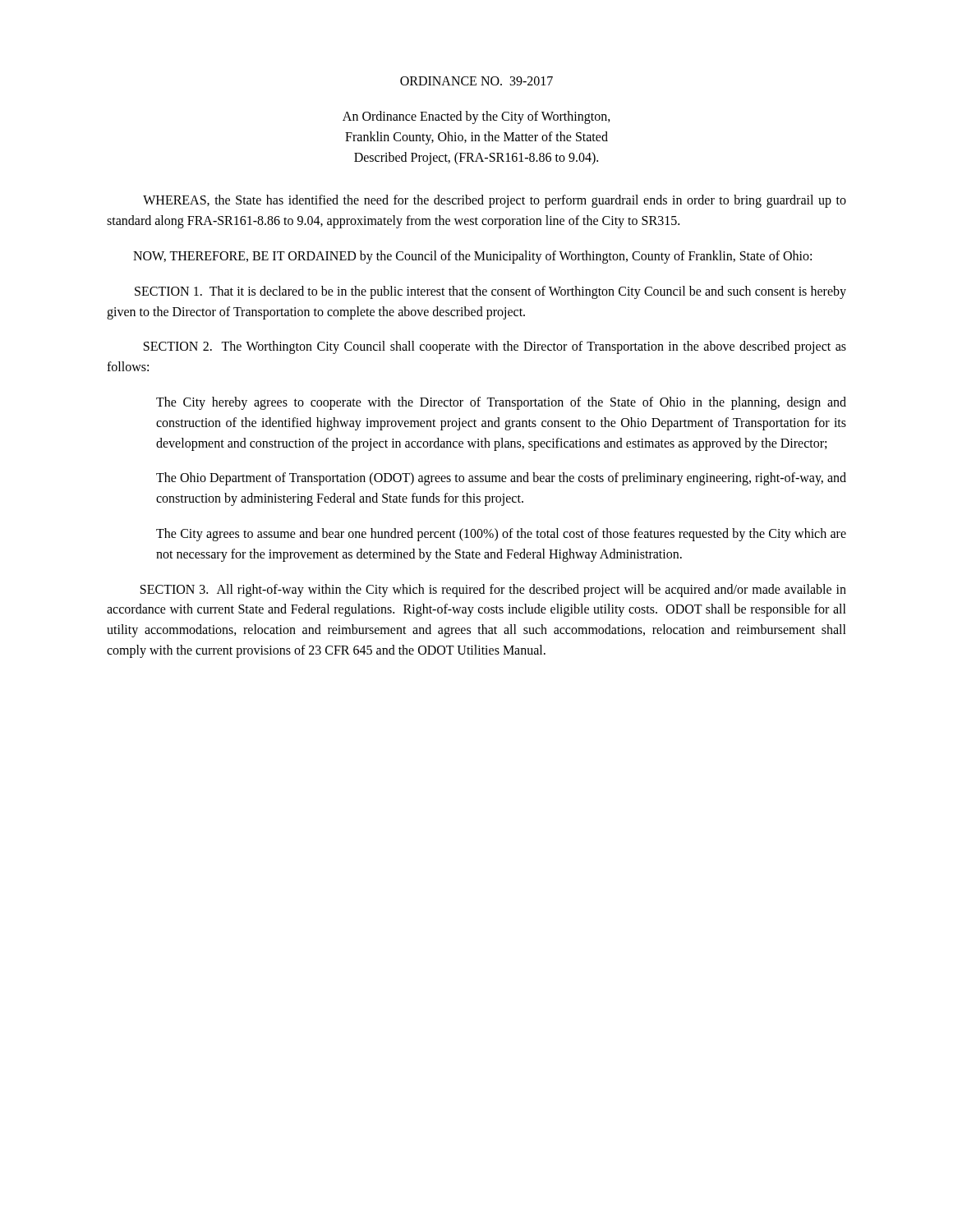Locate the text block starting "The City hereby agrees to cooperate with the"
The width and height of the screenshot is (953, 1232).
(x=501, y=422)
